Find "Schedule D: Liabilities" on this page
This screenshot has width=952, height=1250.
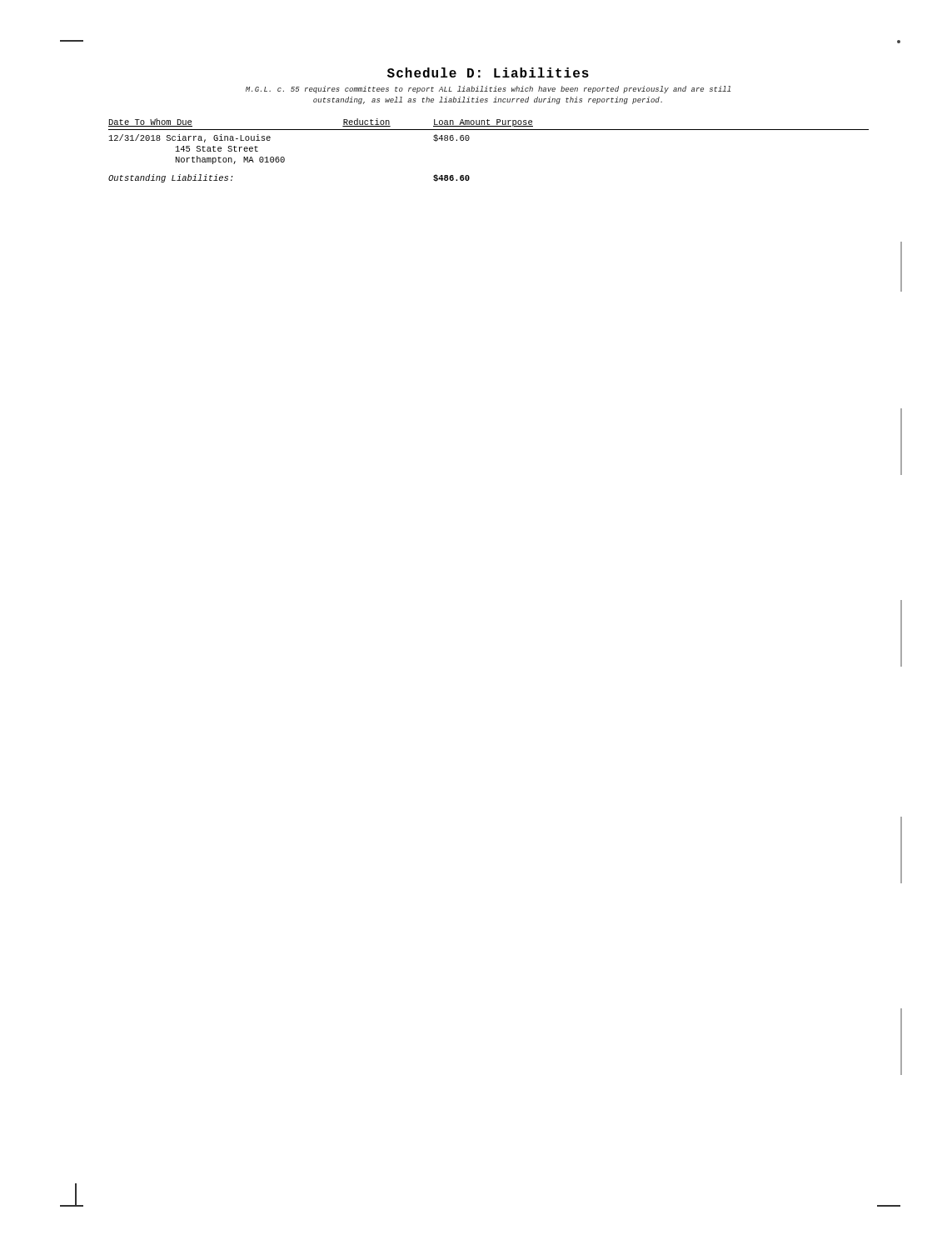489,74
